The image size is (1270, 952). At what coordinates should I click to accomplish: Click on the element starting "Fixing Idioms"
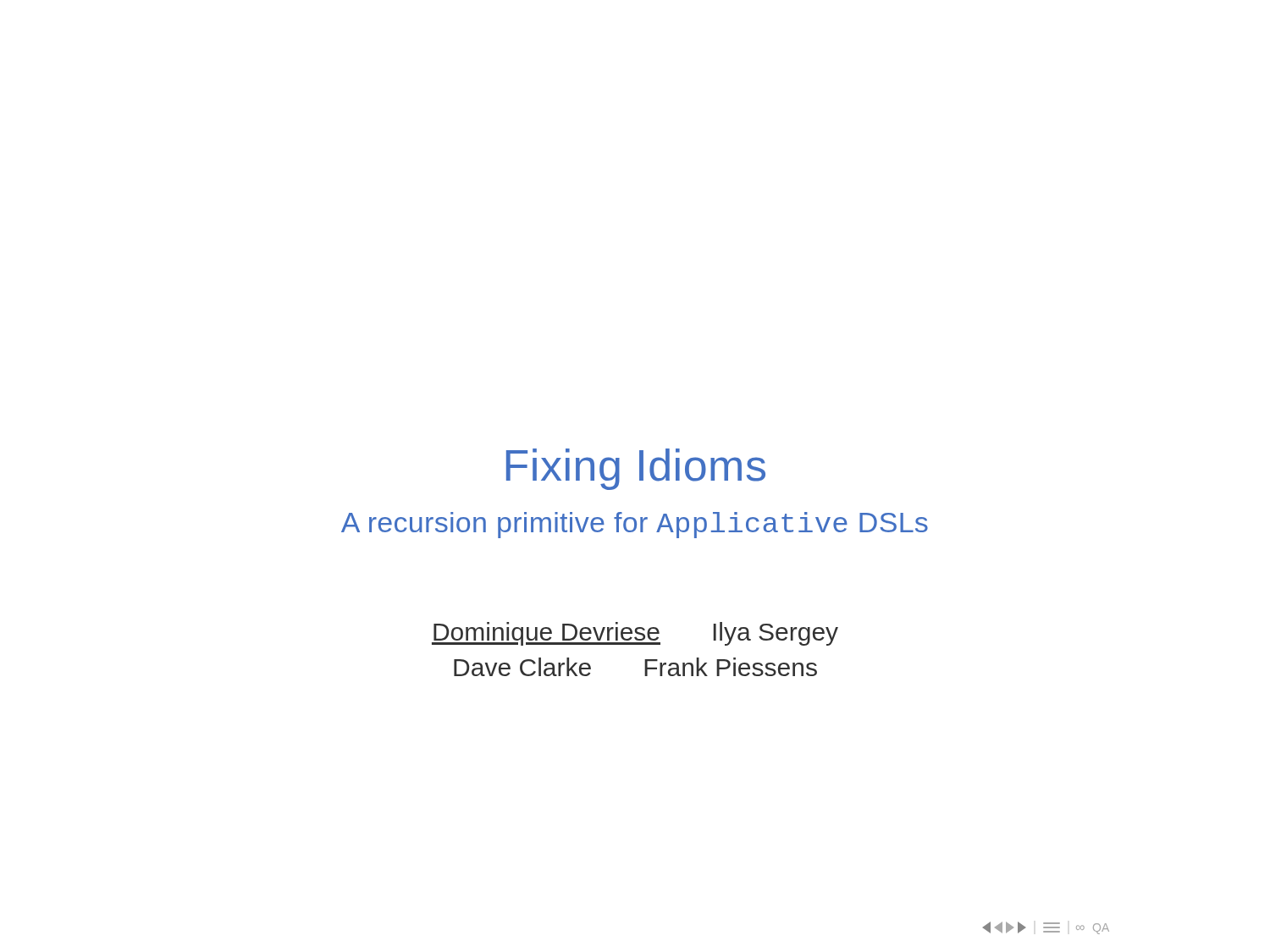click(x=635, y=465)
